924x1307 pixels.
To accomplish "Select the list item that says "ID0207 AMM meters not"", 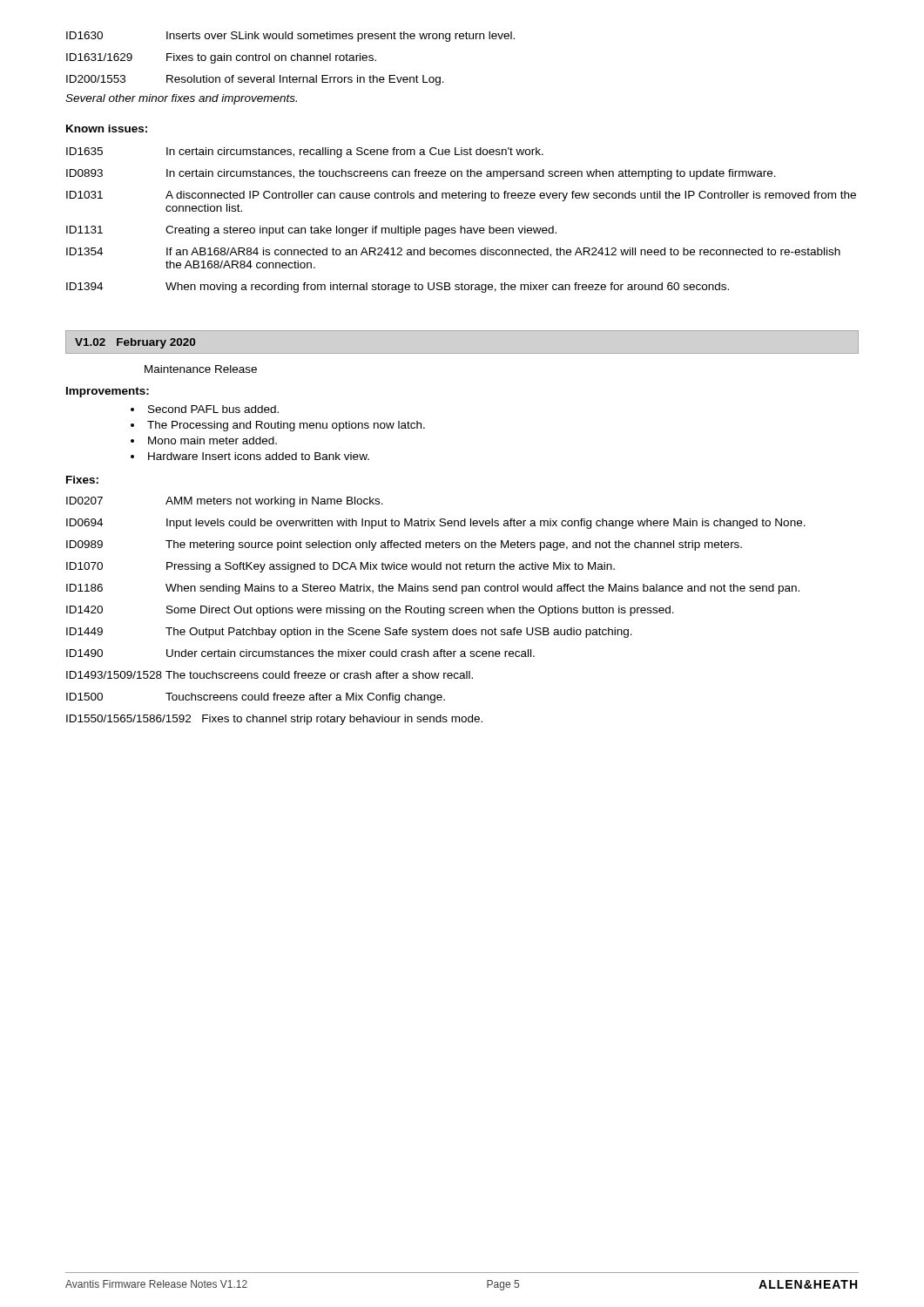I will 225,502.
